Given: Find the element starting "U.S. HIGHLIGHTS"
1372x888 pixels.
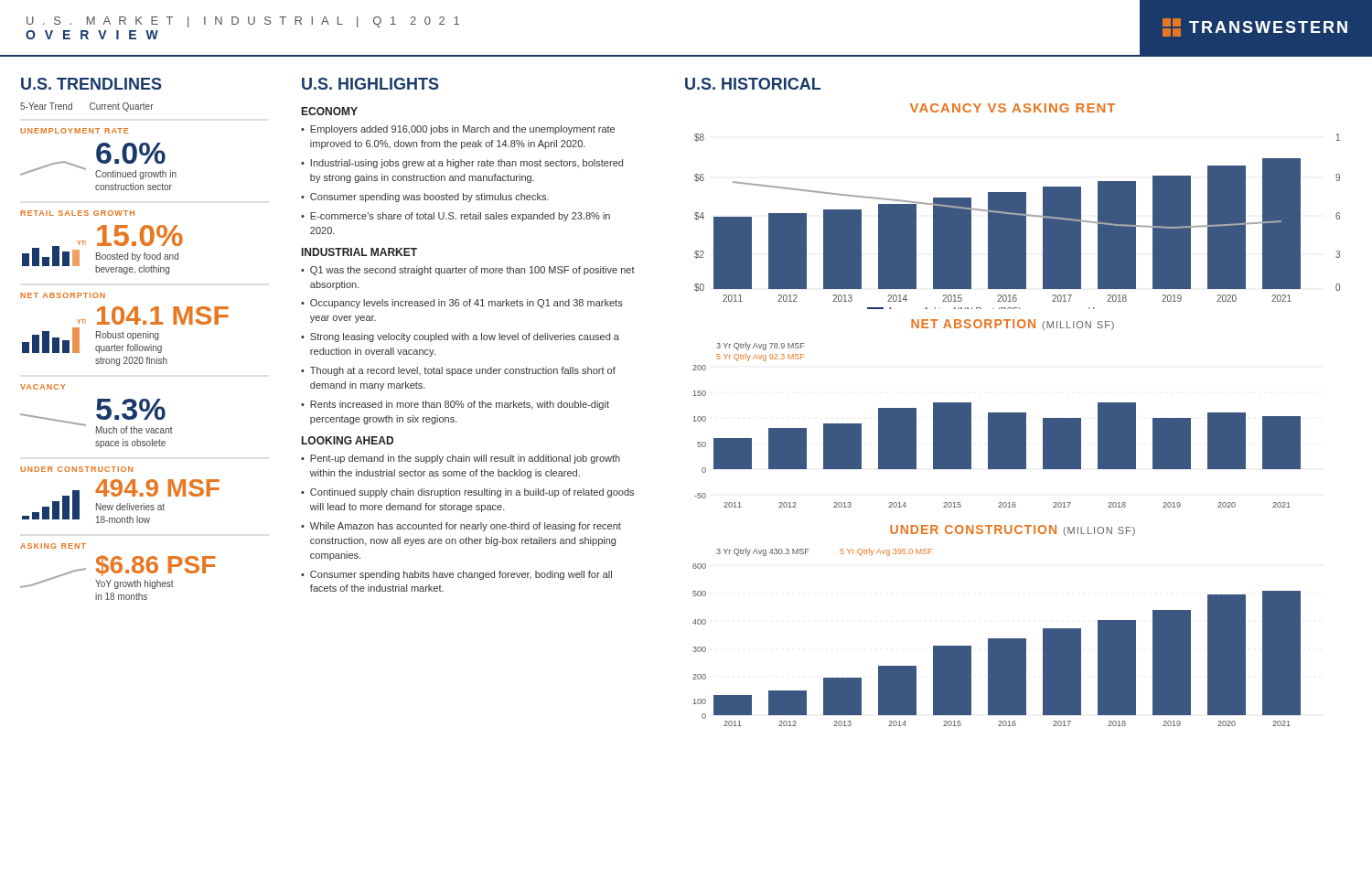Looking at the screenshot, I should click(370, 84).
